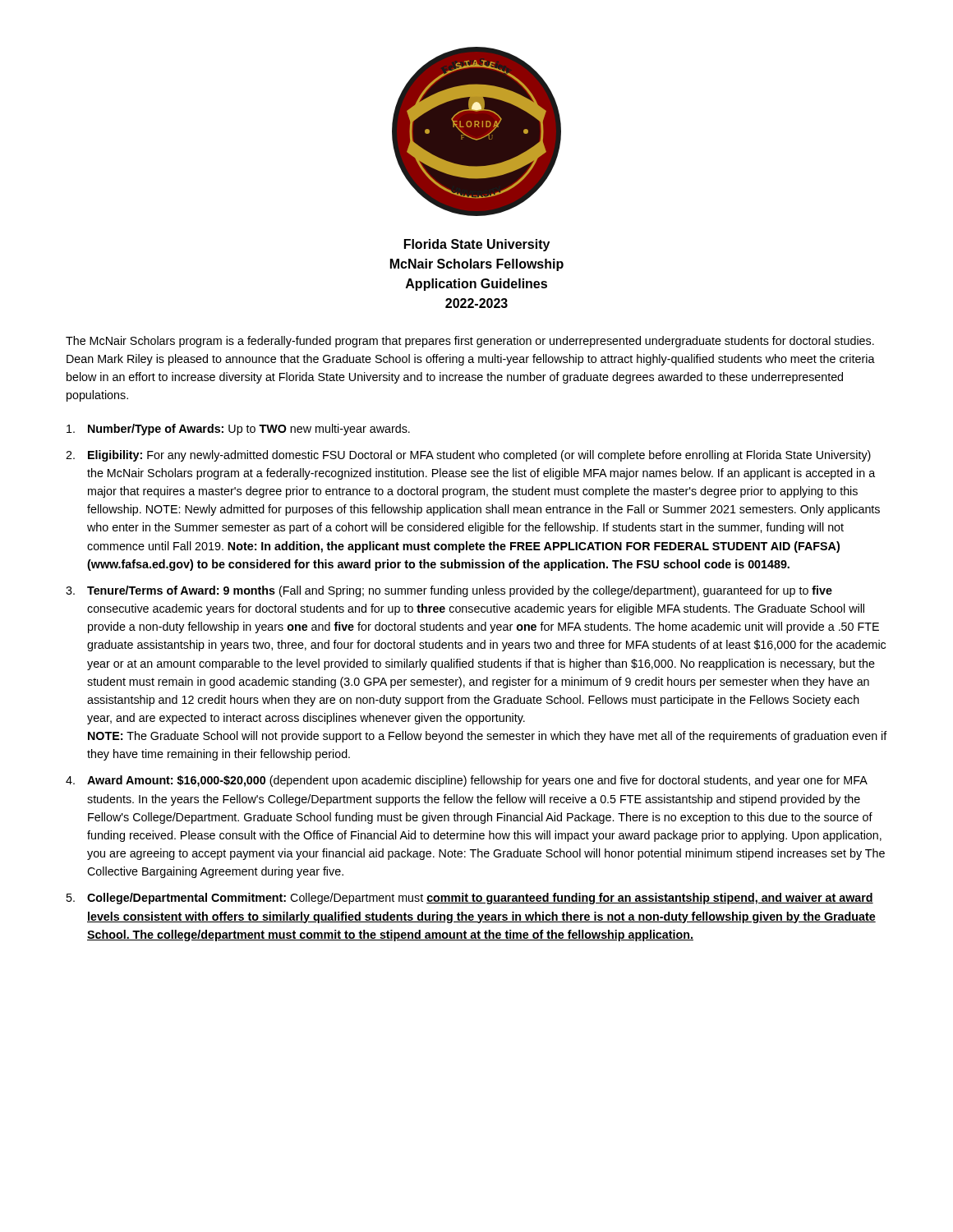Viewport: 953px width, 1232px height.
Task: Find the list item containing "4. Award Amount: $16,000-$20,000 (dependent upon"
Action: click(476, 826)
